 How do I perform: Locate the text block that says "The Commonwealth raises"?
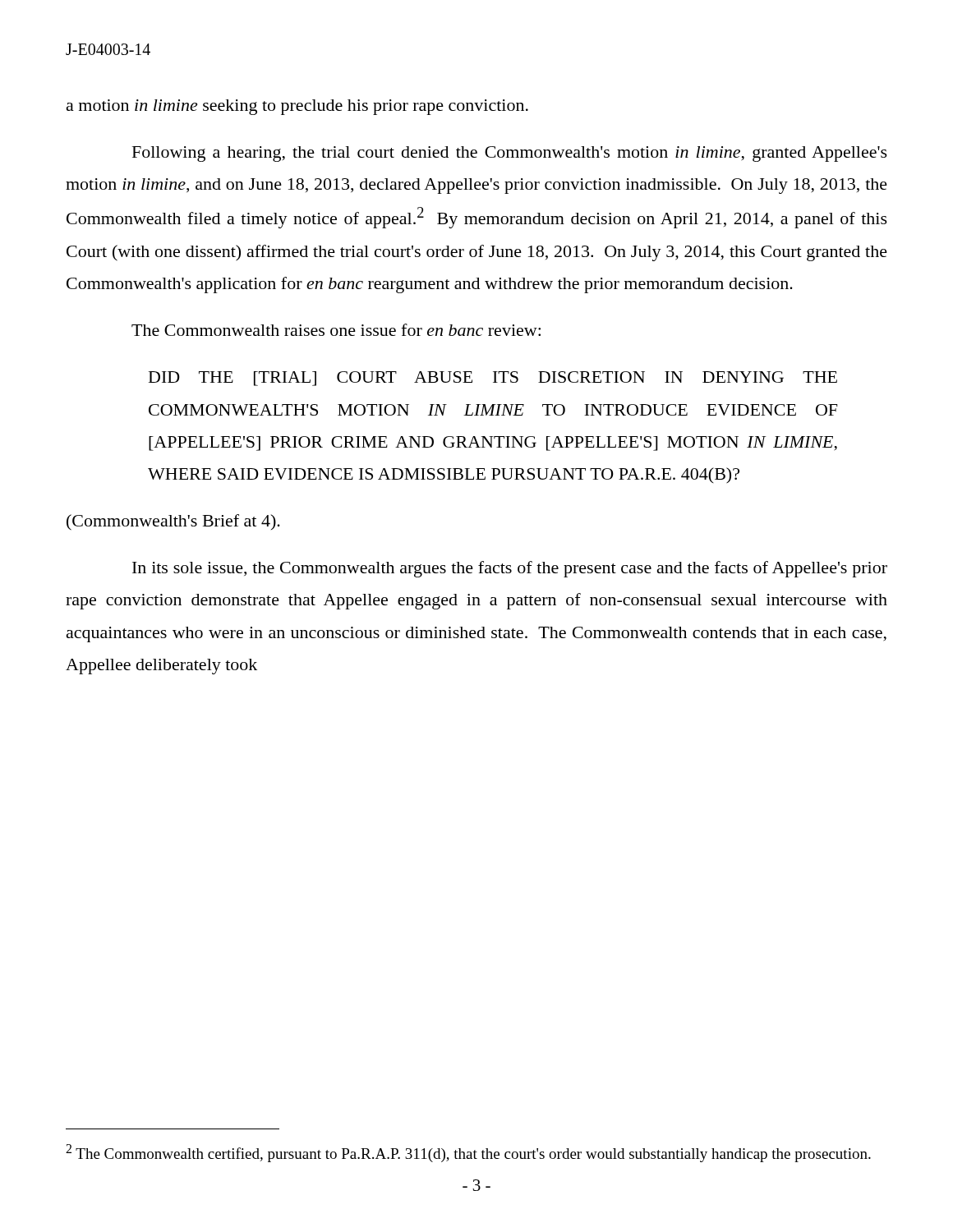337,330
